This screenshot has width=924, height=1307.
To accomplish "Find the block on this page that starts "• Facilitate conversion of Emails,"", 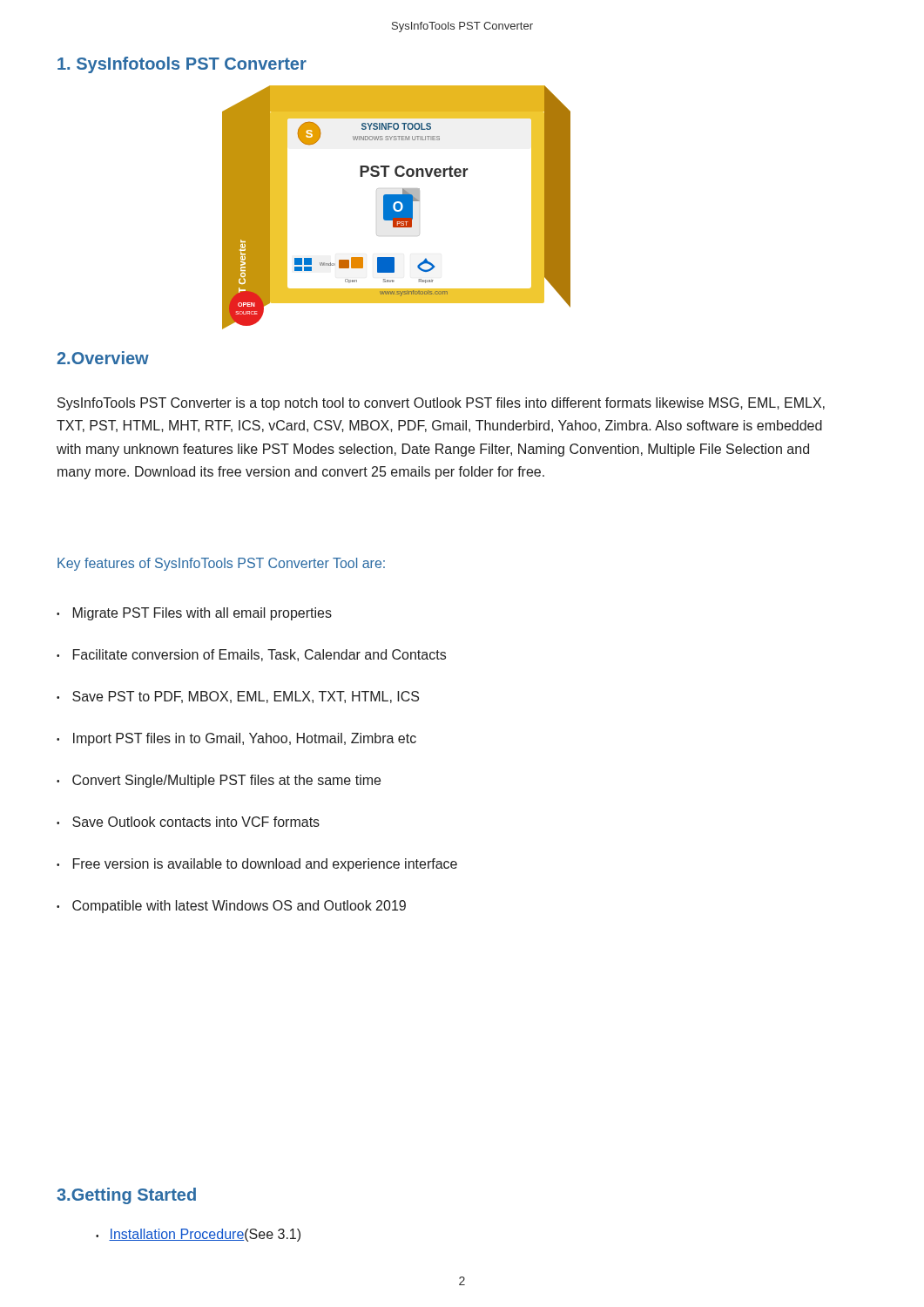I will [252, 655].
